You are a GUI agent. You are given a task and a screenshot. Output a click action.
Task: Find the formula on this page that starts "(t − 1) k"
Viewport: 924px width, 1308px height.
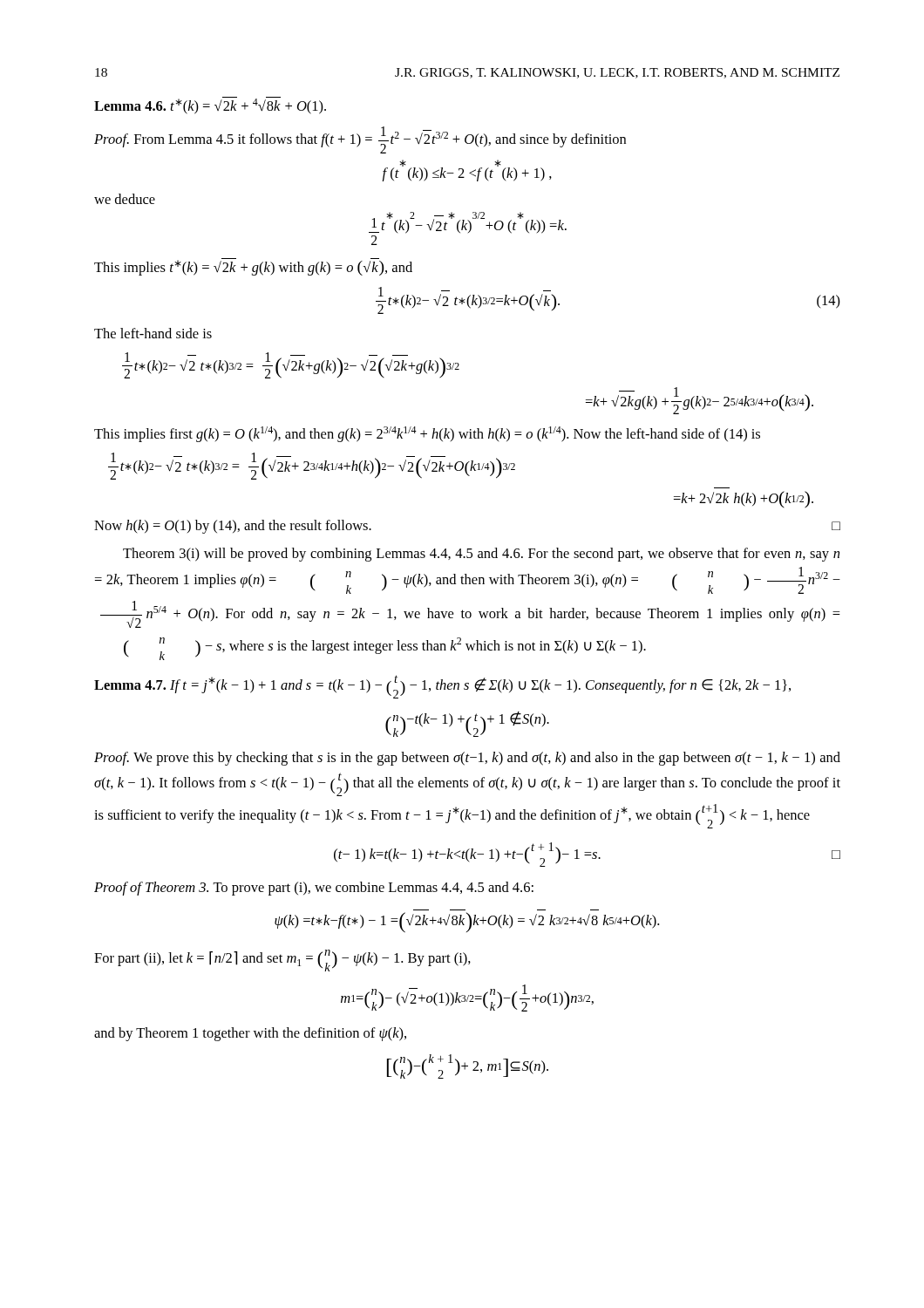467,855
